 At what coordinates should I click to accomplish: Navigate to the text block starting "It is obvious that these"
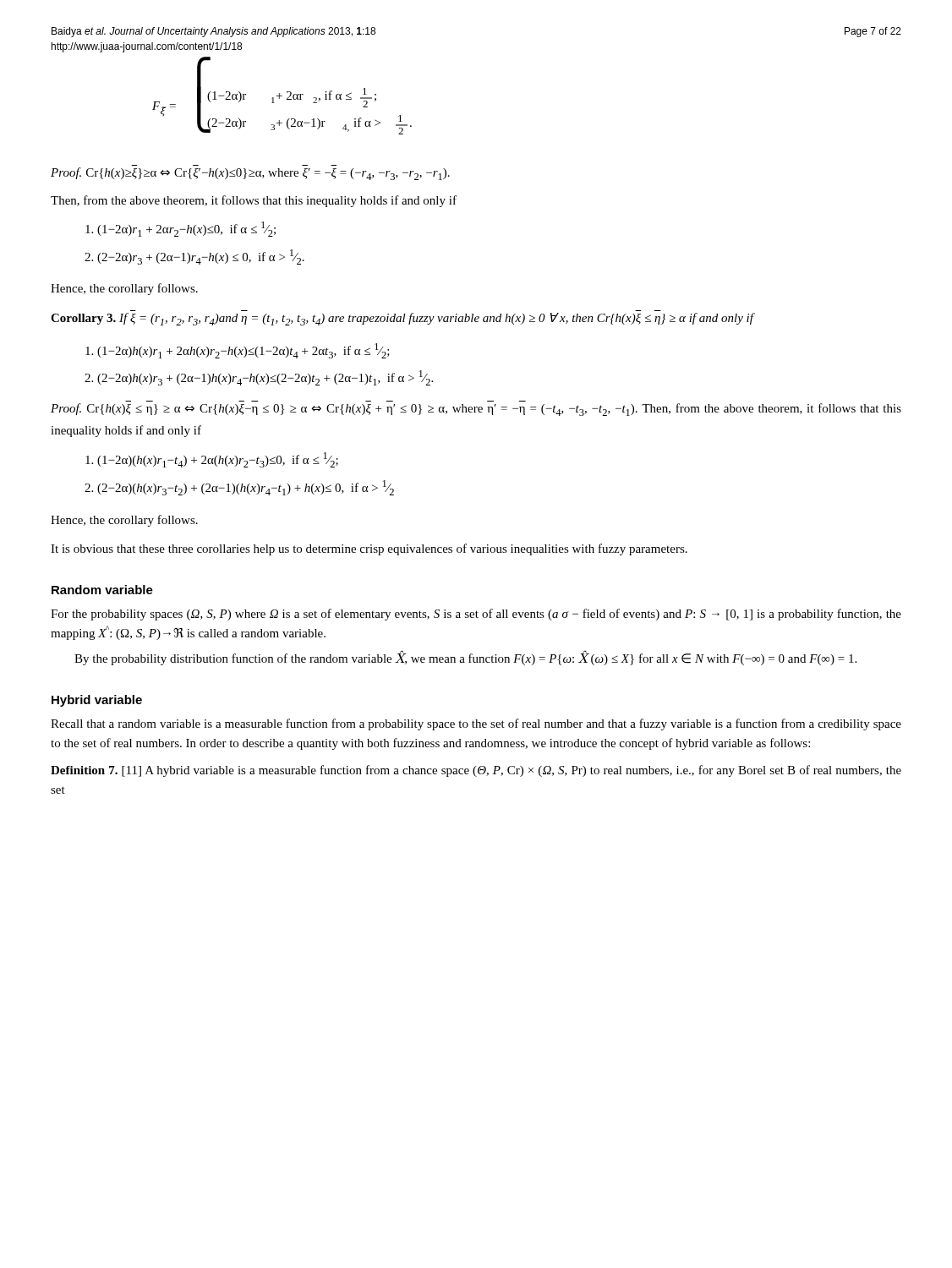tap(369, 549)
